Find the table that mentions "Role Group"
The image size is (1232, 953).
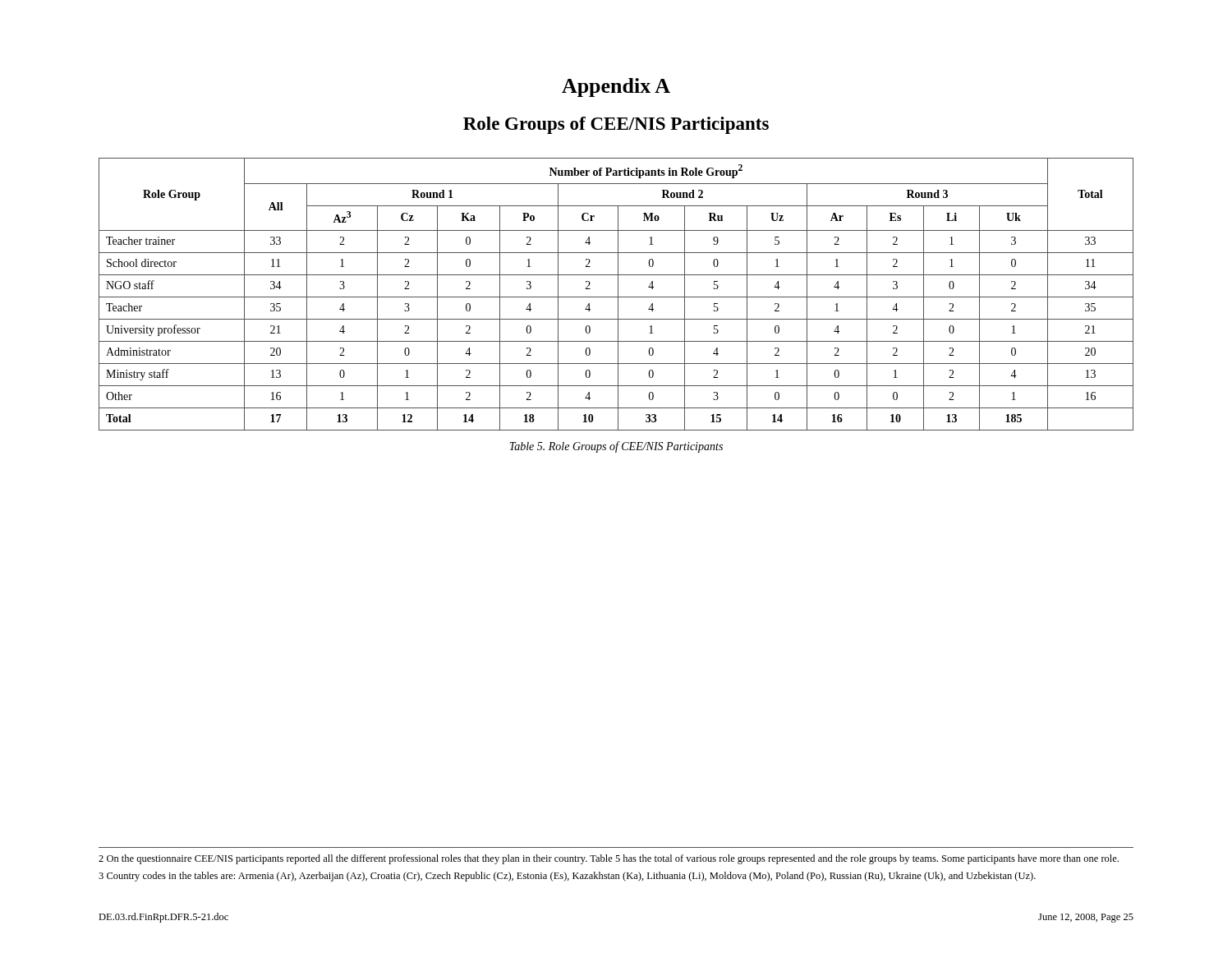[x=616, y=294]
